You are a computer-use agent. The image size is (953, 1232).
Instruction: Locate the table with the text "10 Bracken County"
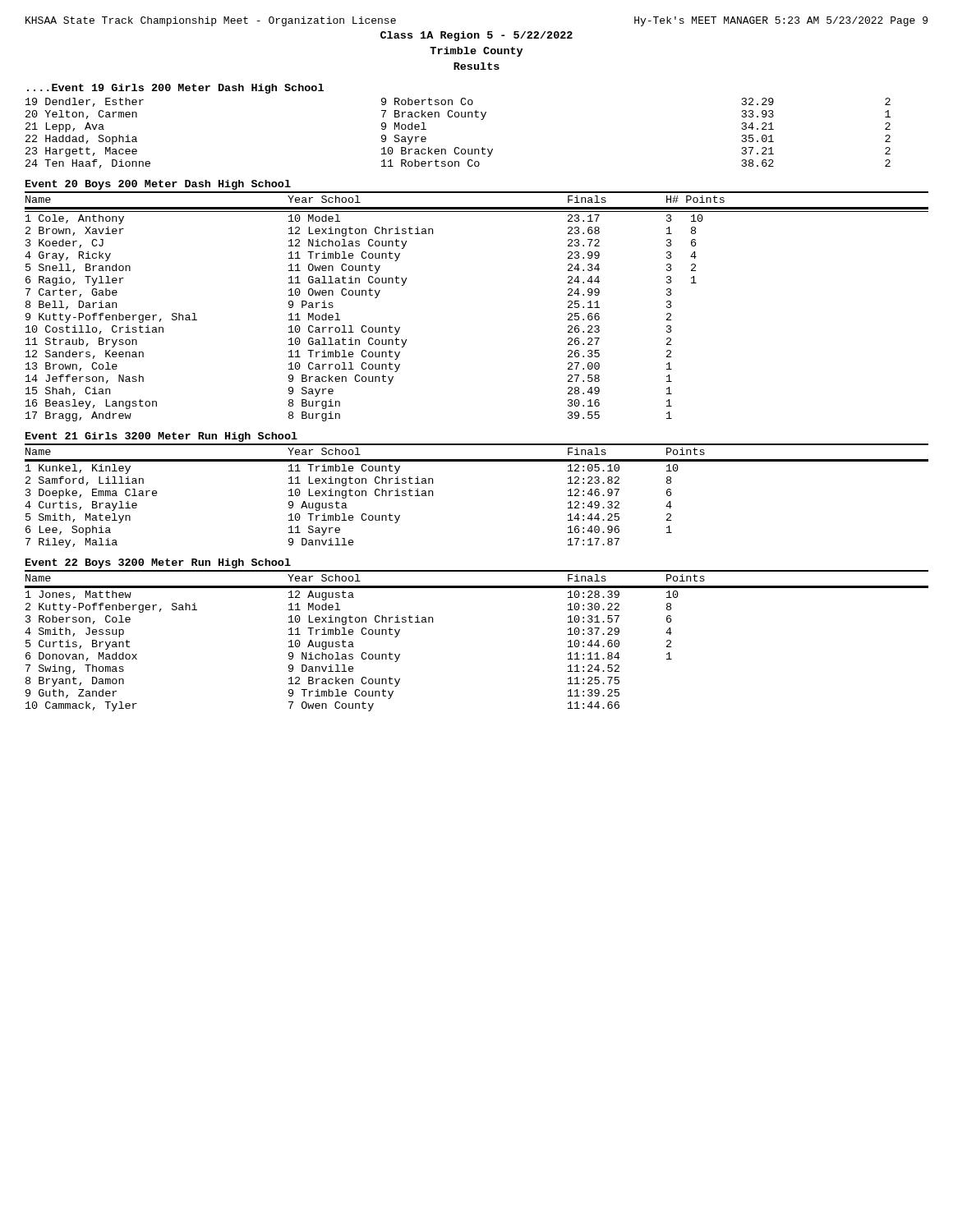tap(476, 133)
